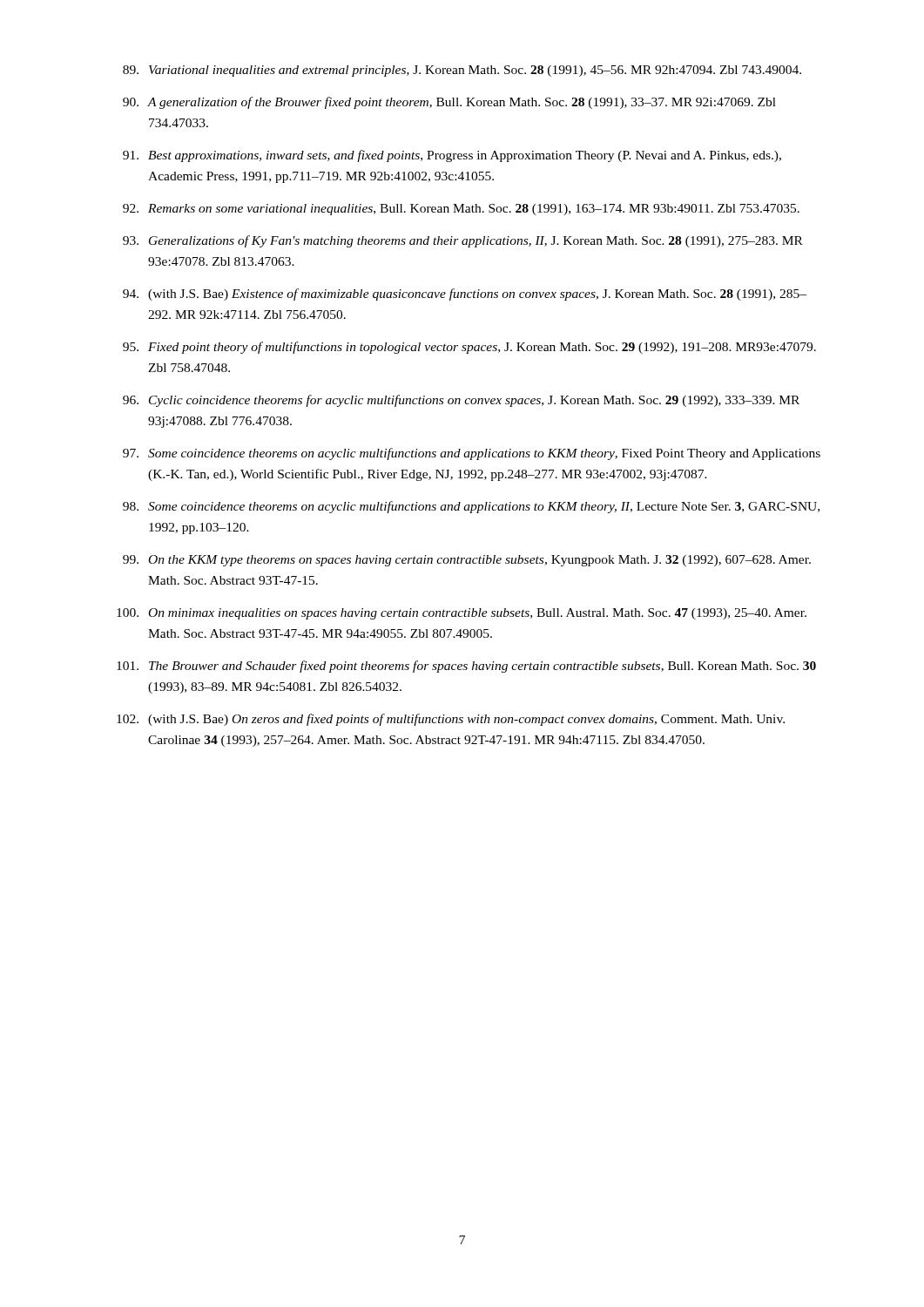Point to the block beginning "100. On minimax inequalities on spaces having certain"
The width and height of the screenshot is (924, 1307).
[462, 623]
